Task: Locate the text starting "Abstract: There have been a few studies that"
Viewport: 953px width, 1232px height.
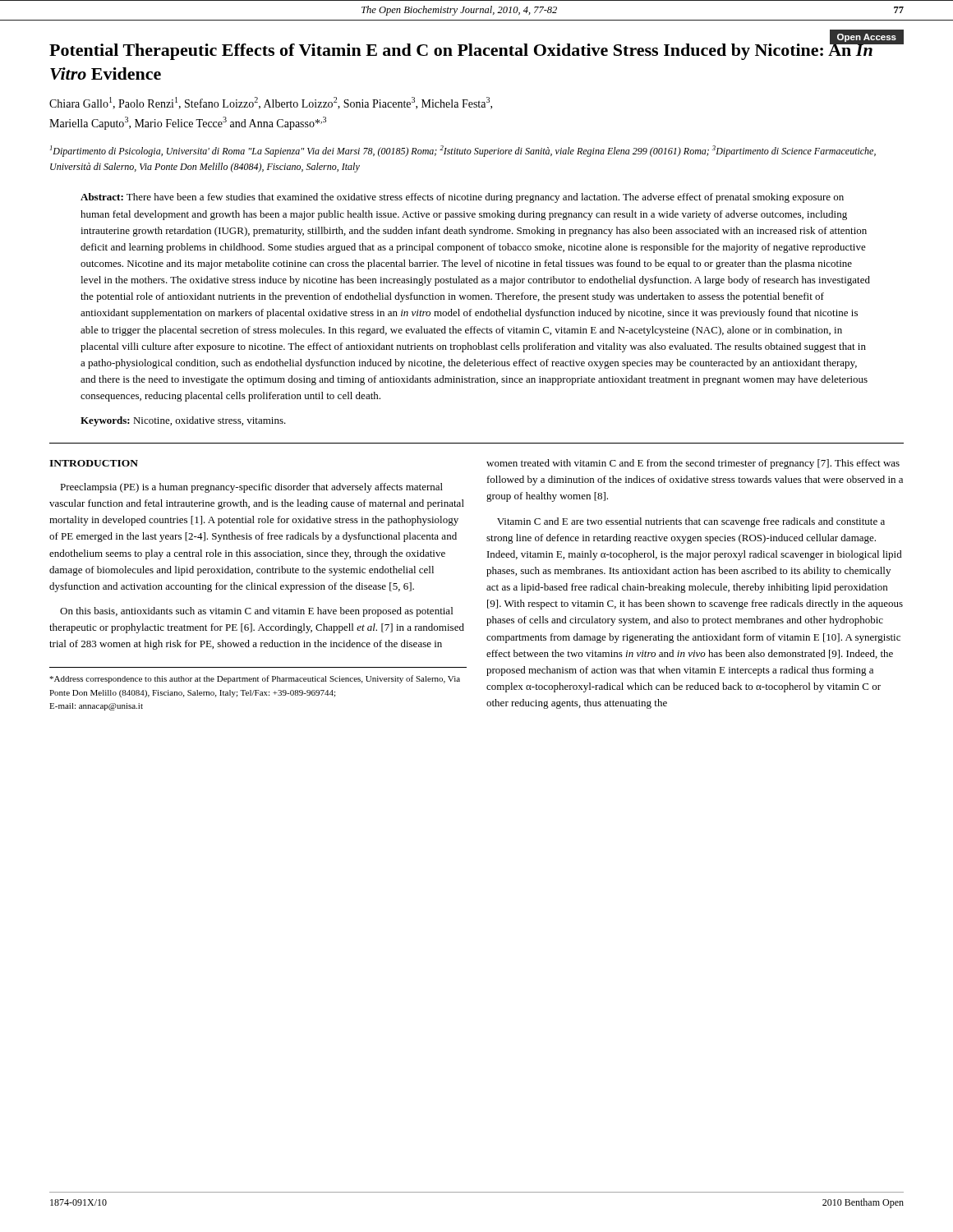Action: point(475,296)
